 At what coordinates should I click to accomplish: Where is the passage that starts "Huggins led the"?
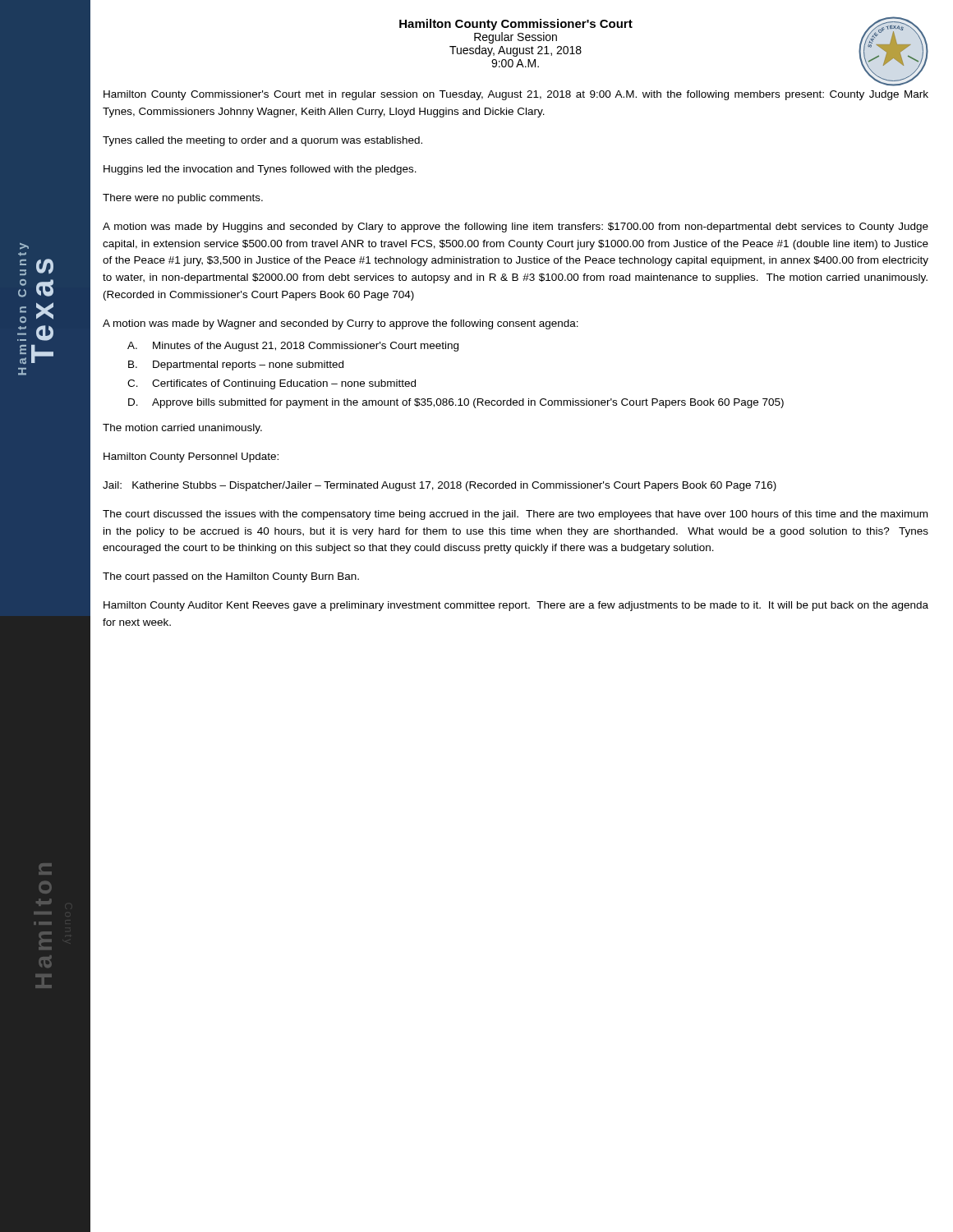click(260, 169)
